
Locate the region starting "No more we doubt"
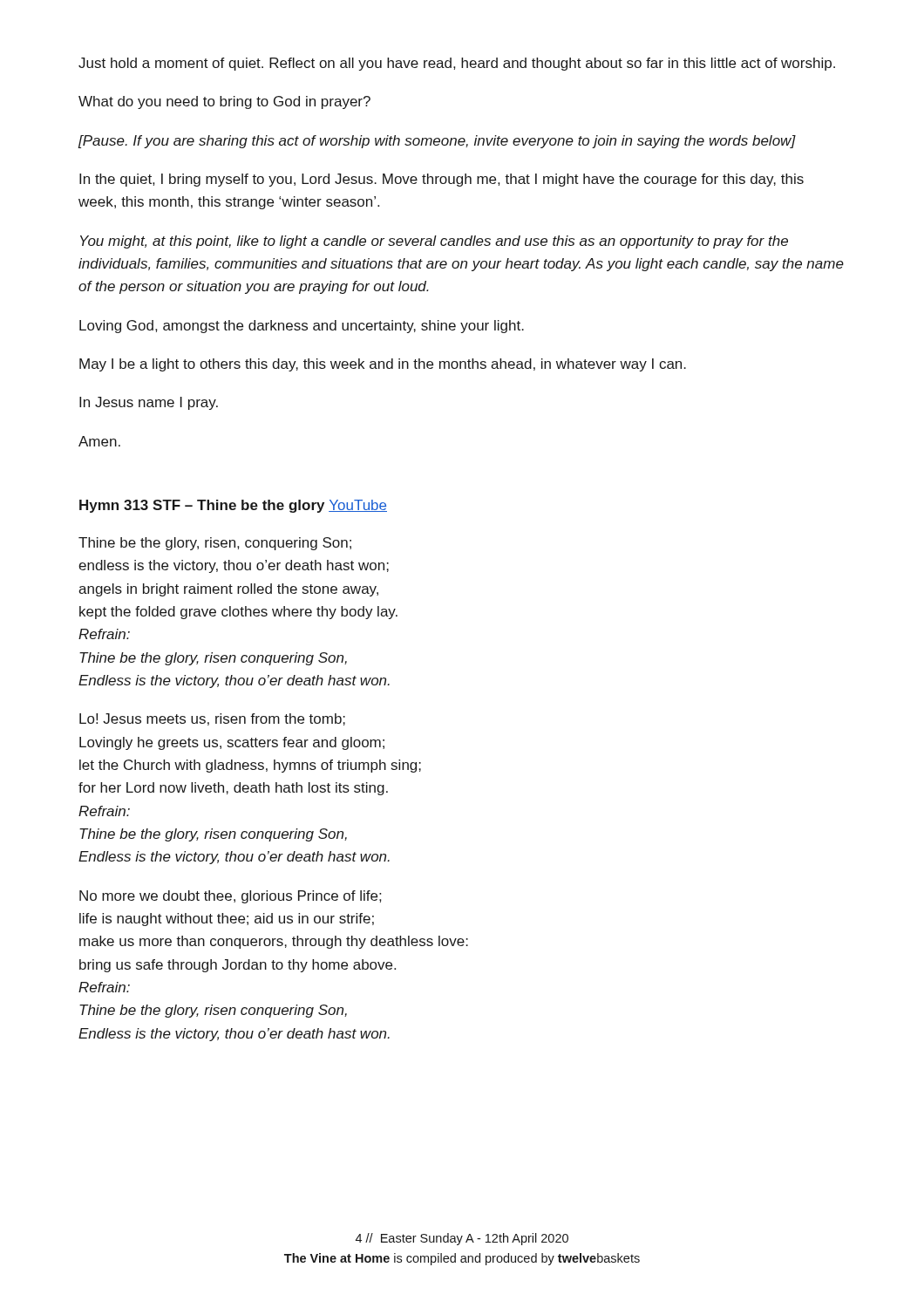(x=274, y=965)
